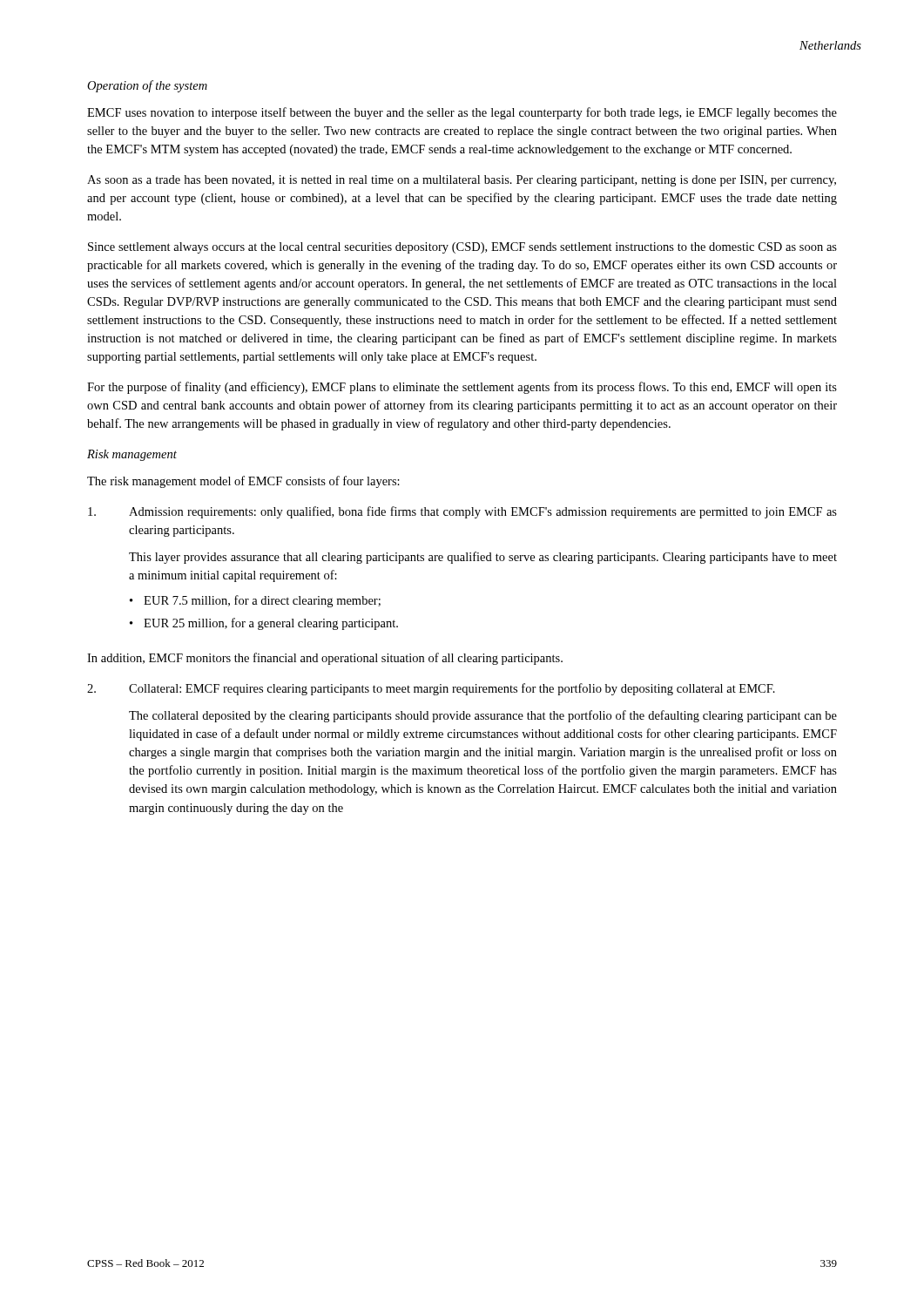Image resolution: width=924 pixels, height=1307 pixels.
Task: Find the list item with the text "2. Collateral: EMCF requires clearing participants"
Action: coord(462,748)
